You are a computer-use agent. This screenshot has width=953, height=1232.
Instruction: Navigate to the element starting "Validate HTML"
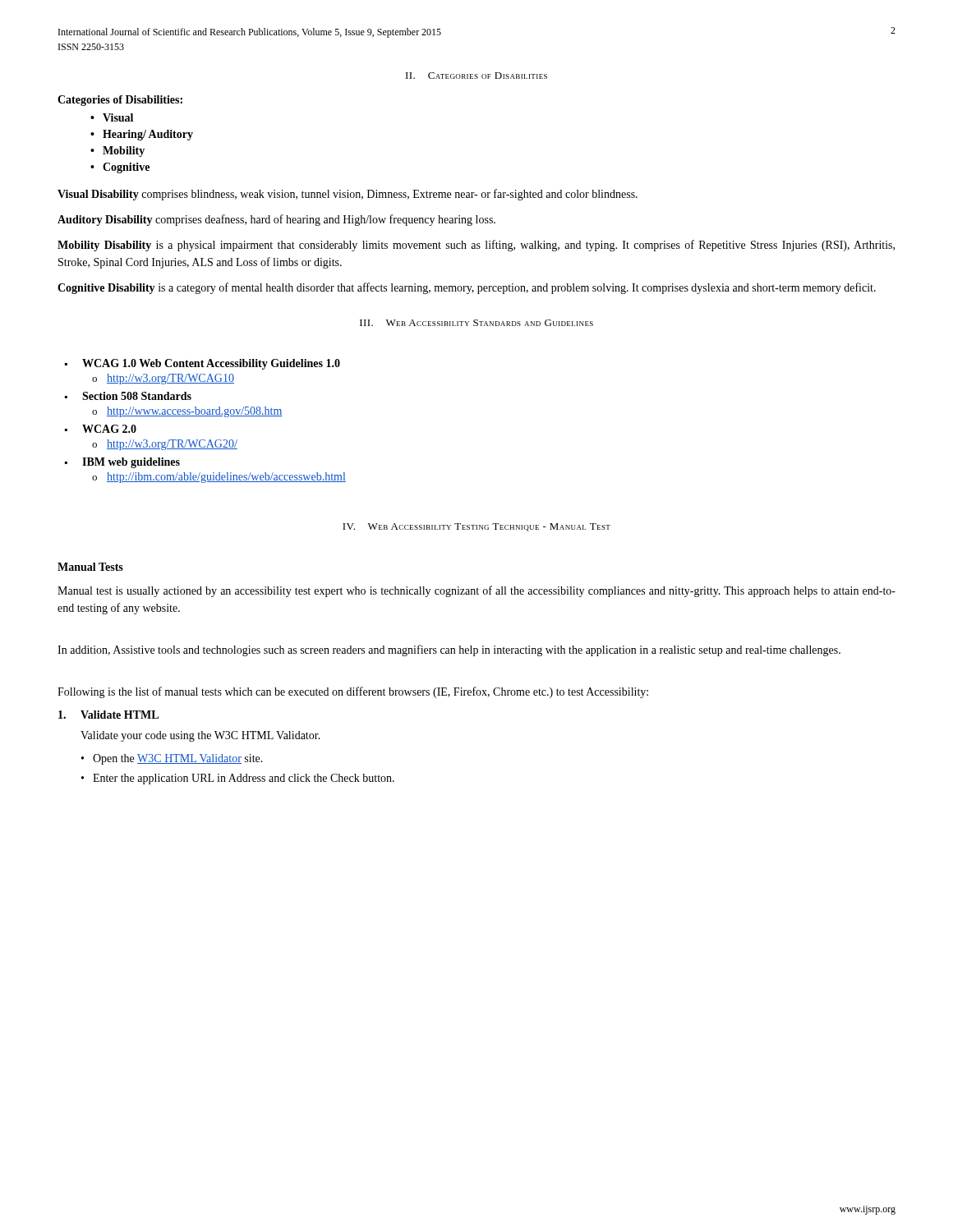(x=108, y=715)
